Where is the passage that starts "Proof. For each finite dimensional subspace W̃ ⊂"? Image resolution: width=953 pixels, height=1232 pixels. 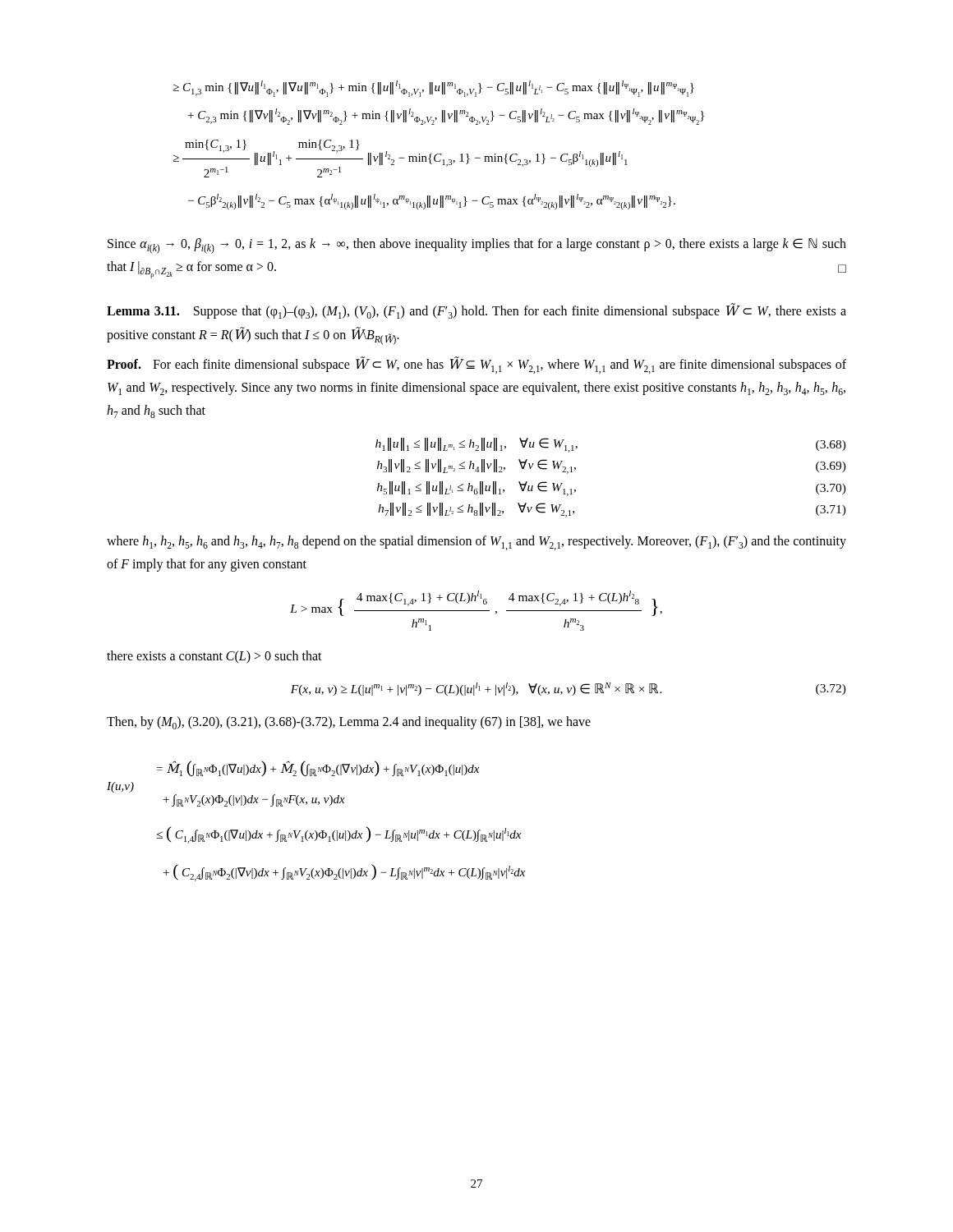476,389
